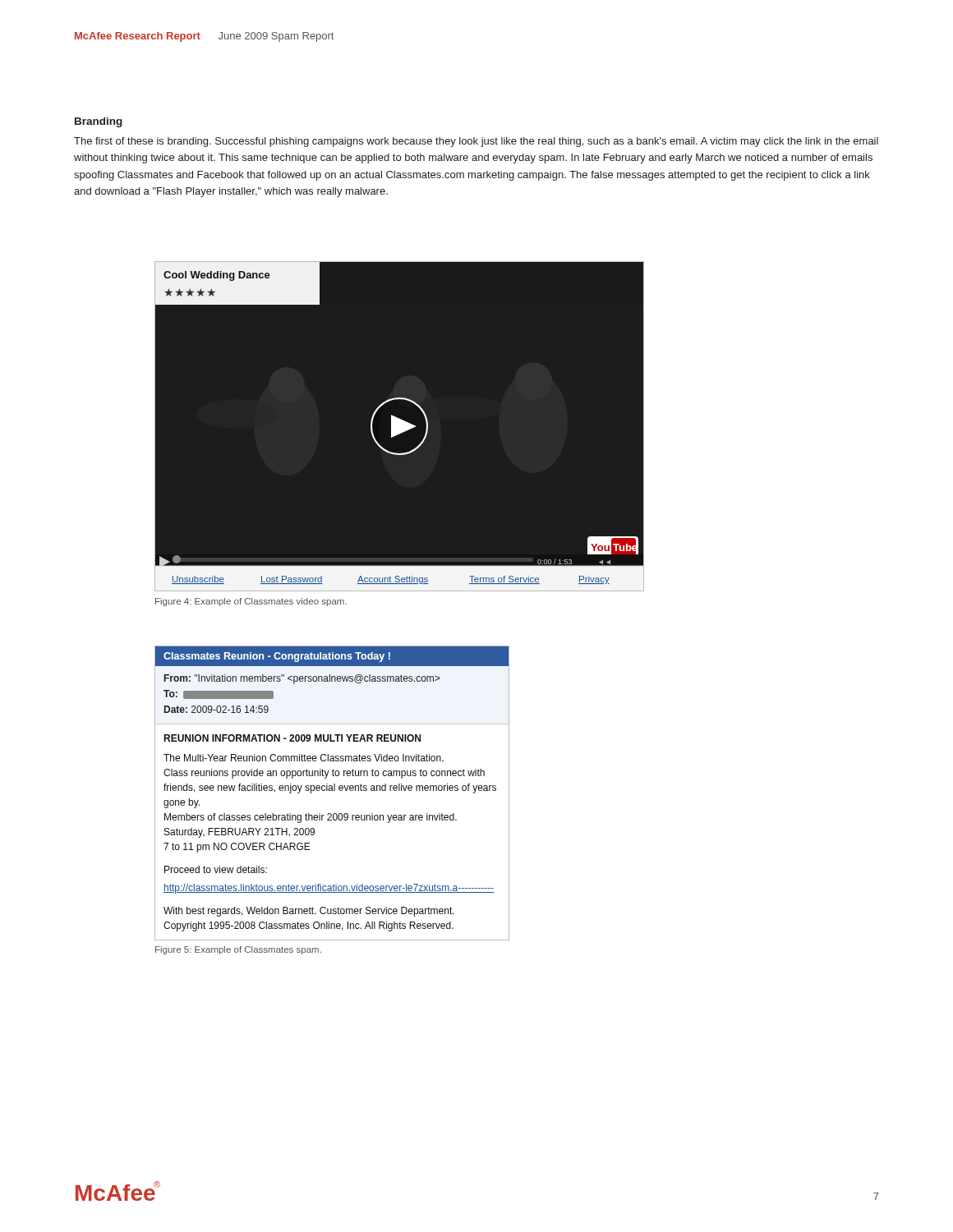Locate the text block starting "Figure 5: Example of Classmates"

point(238,950)
